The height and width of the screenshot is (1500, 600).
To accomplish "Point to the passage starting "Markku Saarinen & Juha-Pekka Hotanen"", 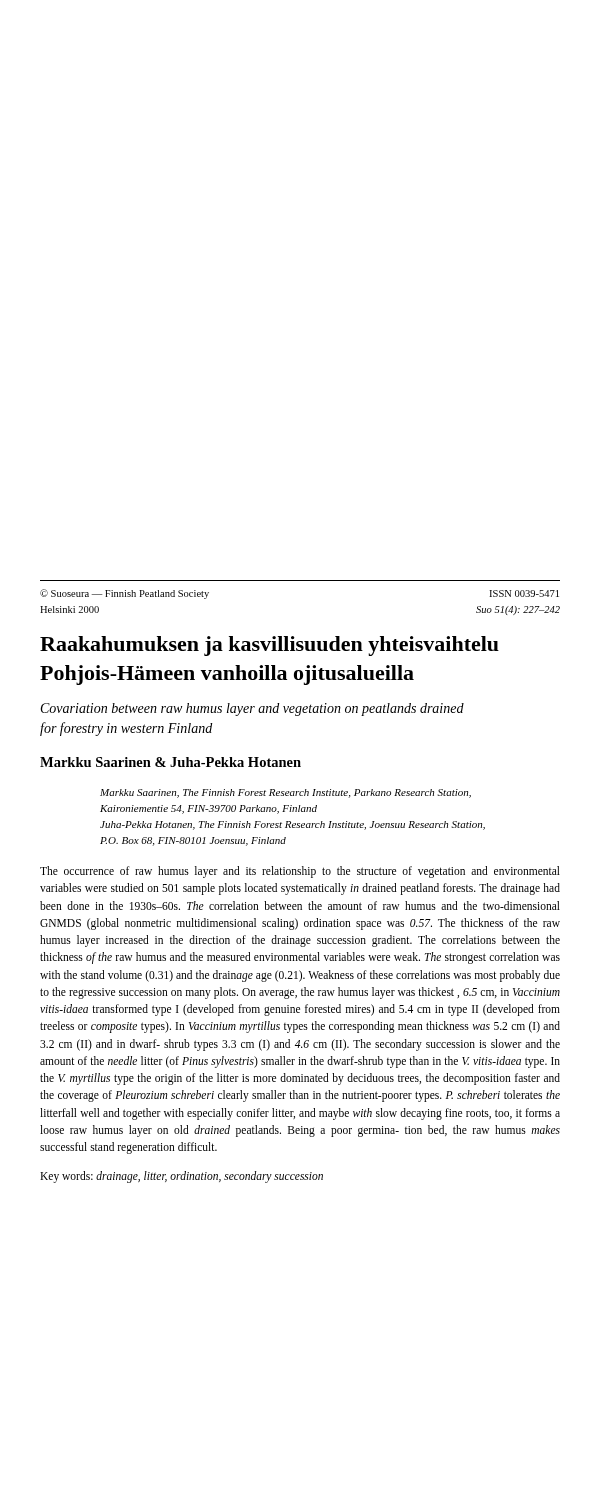I will (x=171, y=762).
